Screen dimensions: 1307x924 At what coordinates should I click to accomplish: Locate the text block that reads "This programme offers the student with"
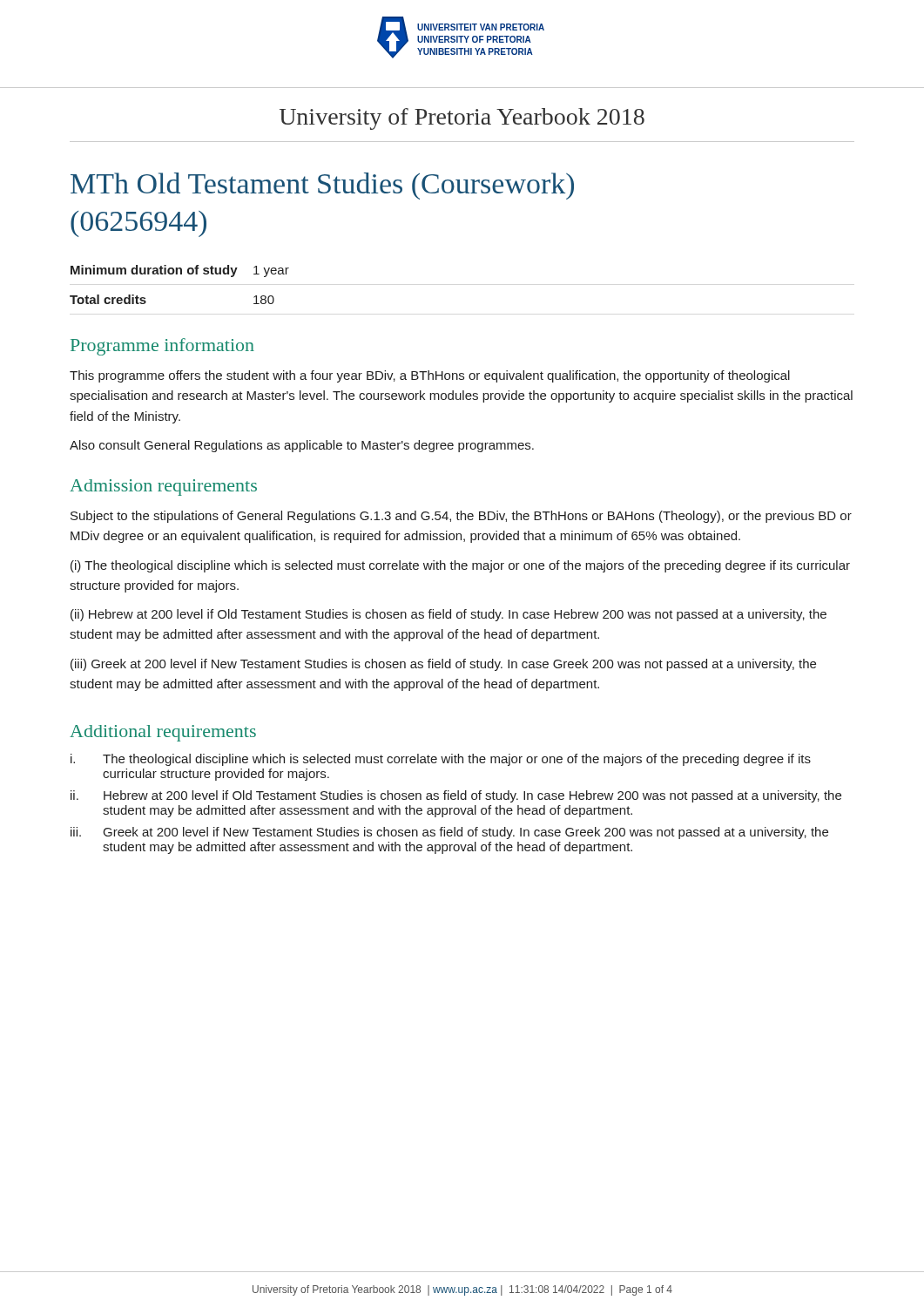[x=461, y=395]
